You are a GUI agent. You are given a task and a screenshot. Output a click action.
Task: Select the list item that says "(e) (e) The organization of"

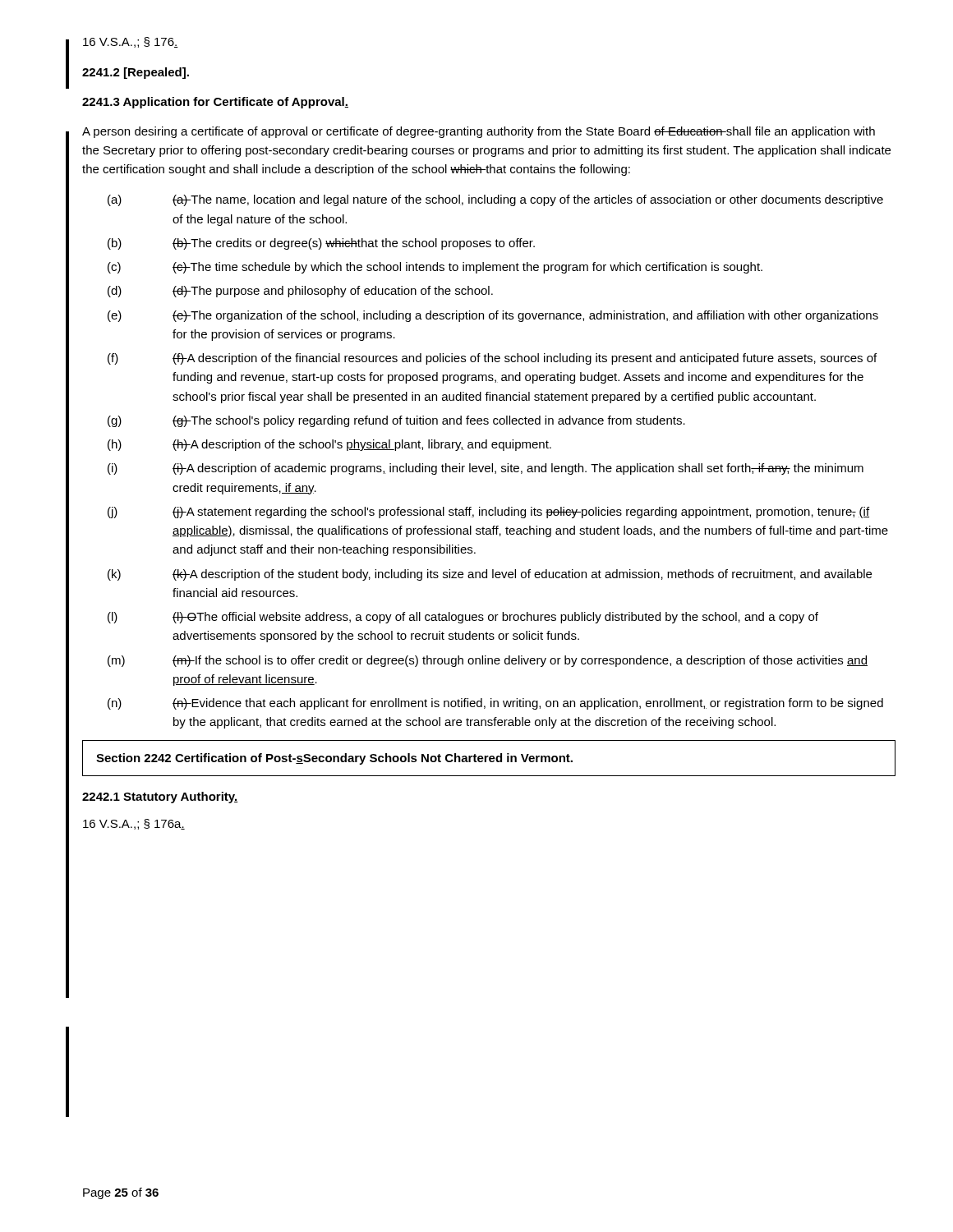489,324
